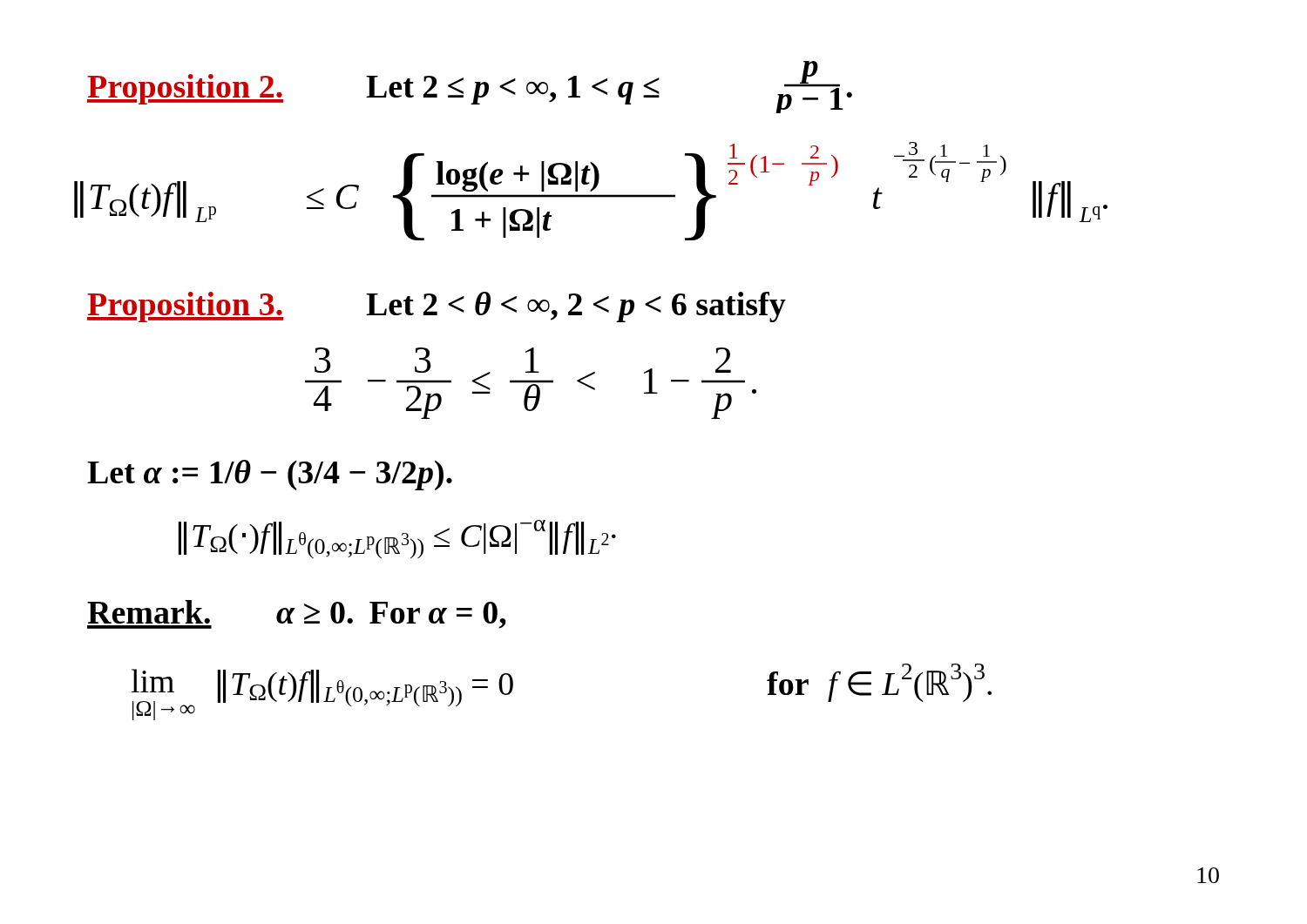Point to the text starting "Remark. α ≥ 0. For"
Viewport: 1307px width, 924px height.
click(x=392, y=608)
